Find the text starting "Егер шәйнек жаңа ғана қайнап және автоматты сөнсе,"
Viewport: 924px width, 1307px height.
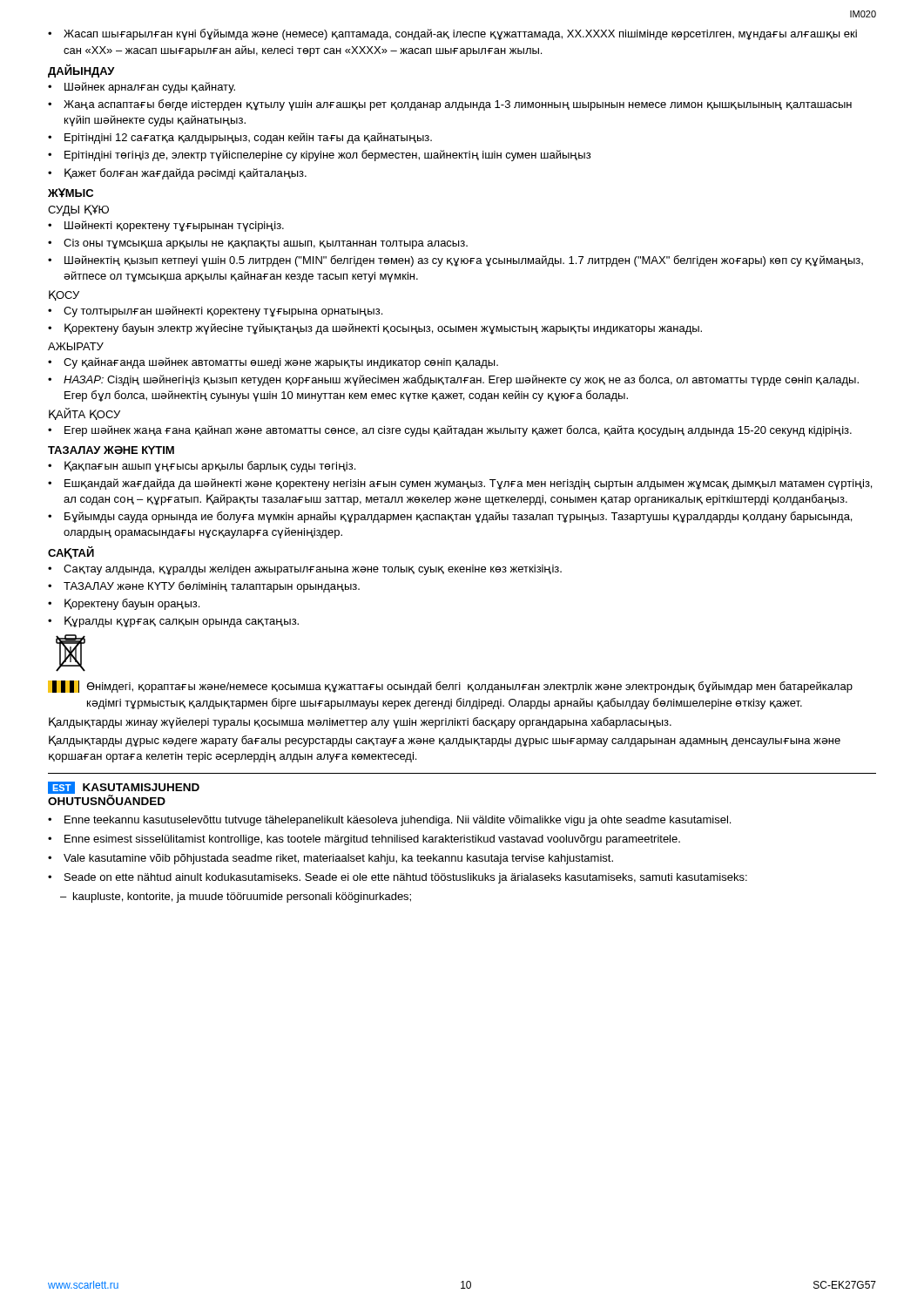pos(458,430)
